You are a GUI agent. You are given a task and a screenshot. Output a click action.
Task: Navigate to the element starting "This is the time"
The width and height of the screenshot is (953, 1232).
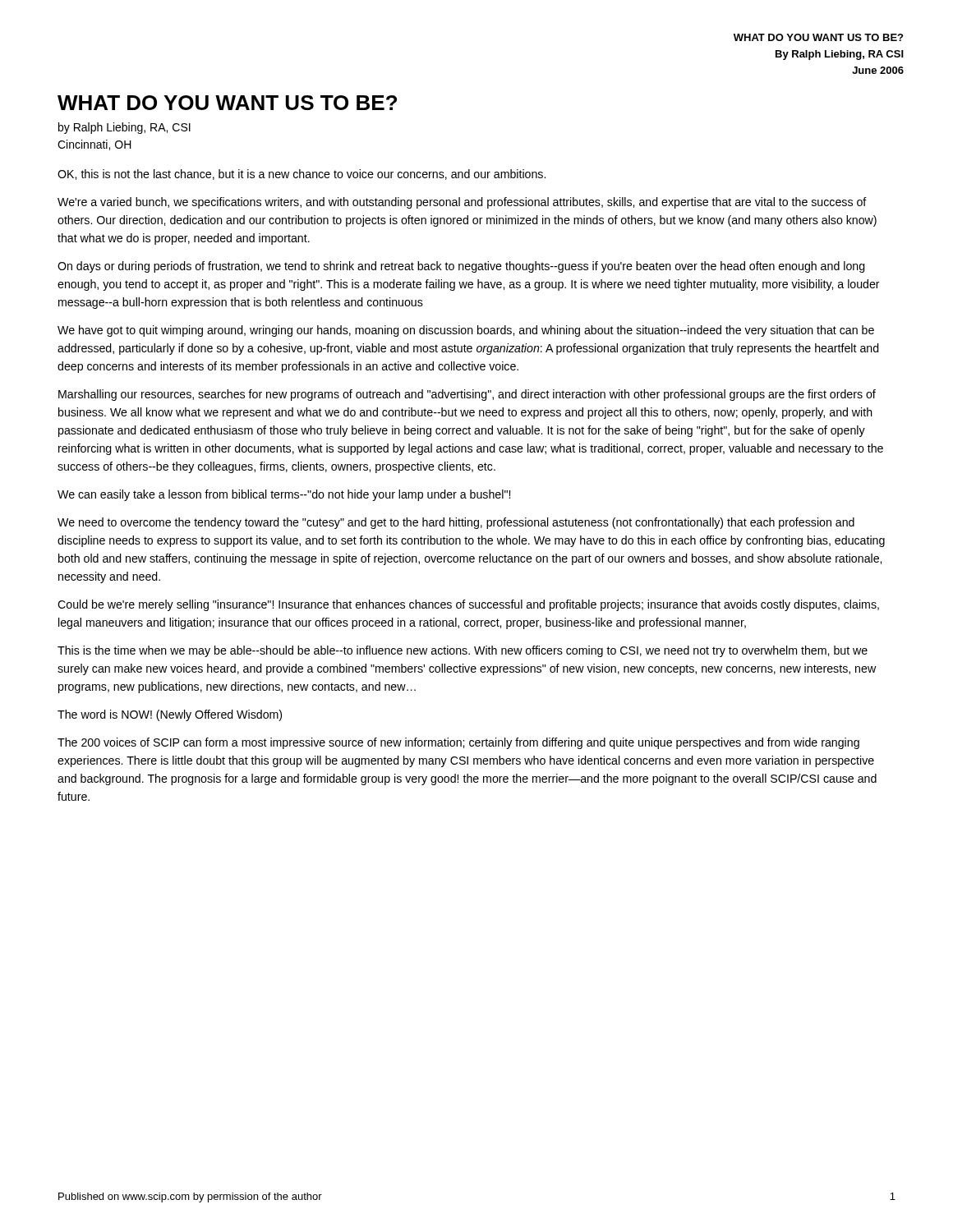(467, 669)
